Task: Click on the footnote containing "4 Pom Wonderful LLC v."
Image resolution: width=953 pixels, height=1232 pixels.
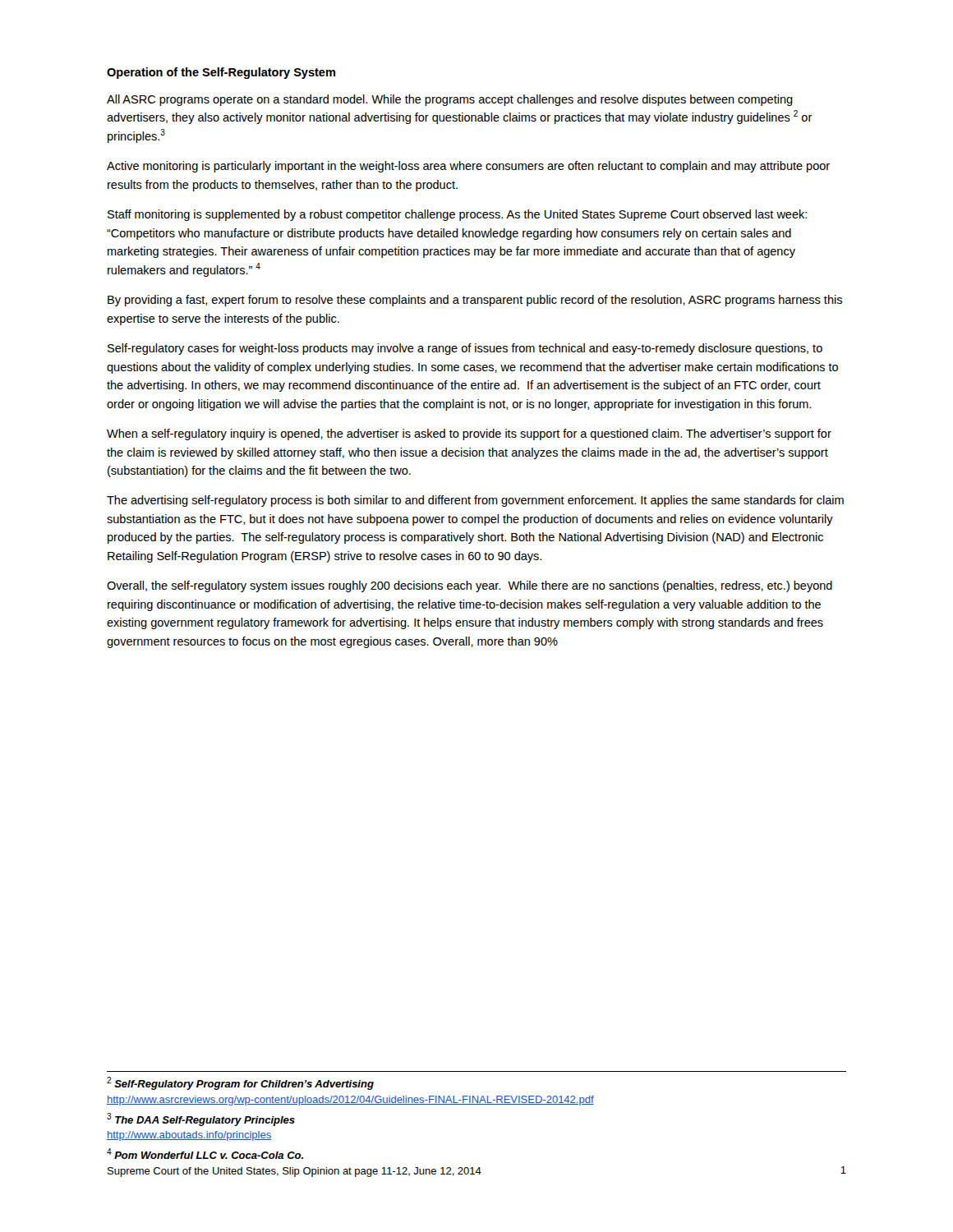Action: (x=476, y=1164)
